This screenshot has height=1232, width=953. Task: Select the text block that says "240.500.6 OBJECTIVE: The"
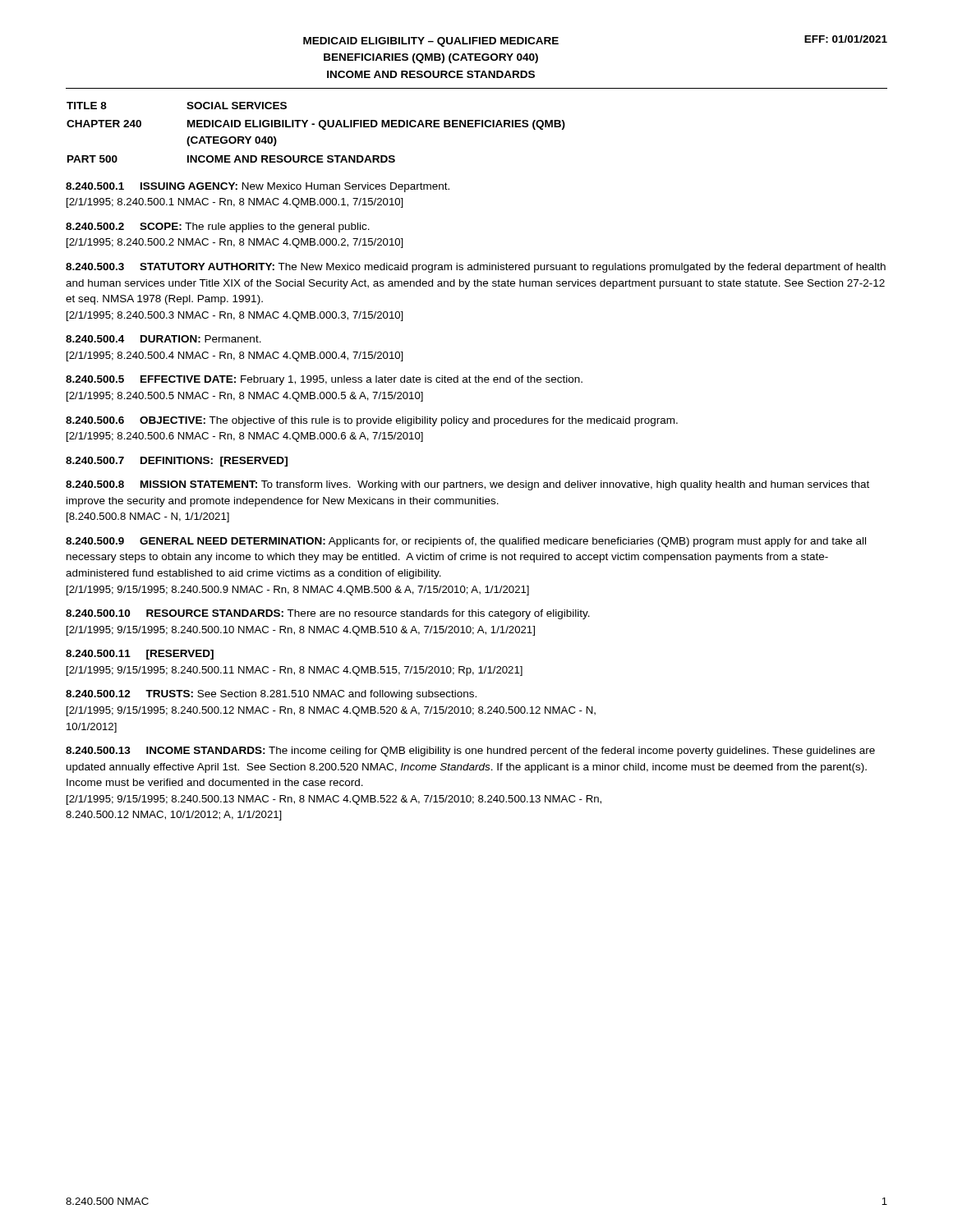coord(372,428)
